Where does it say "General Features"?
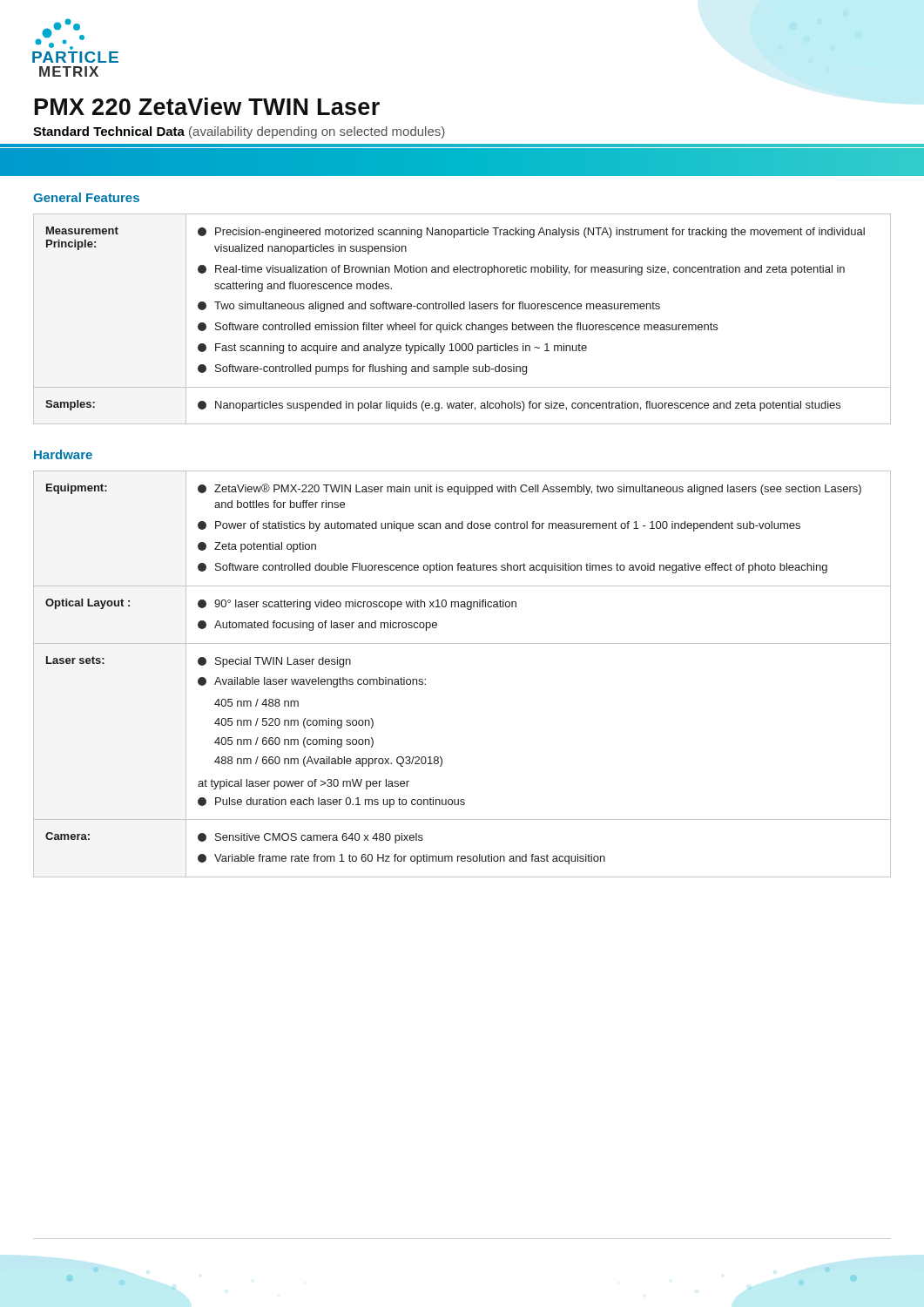The height and width of the screenshot is (1307, 924). 86,197
